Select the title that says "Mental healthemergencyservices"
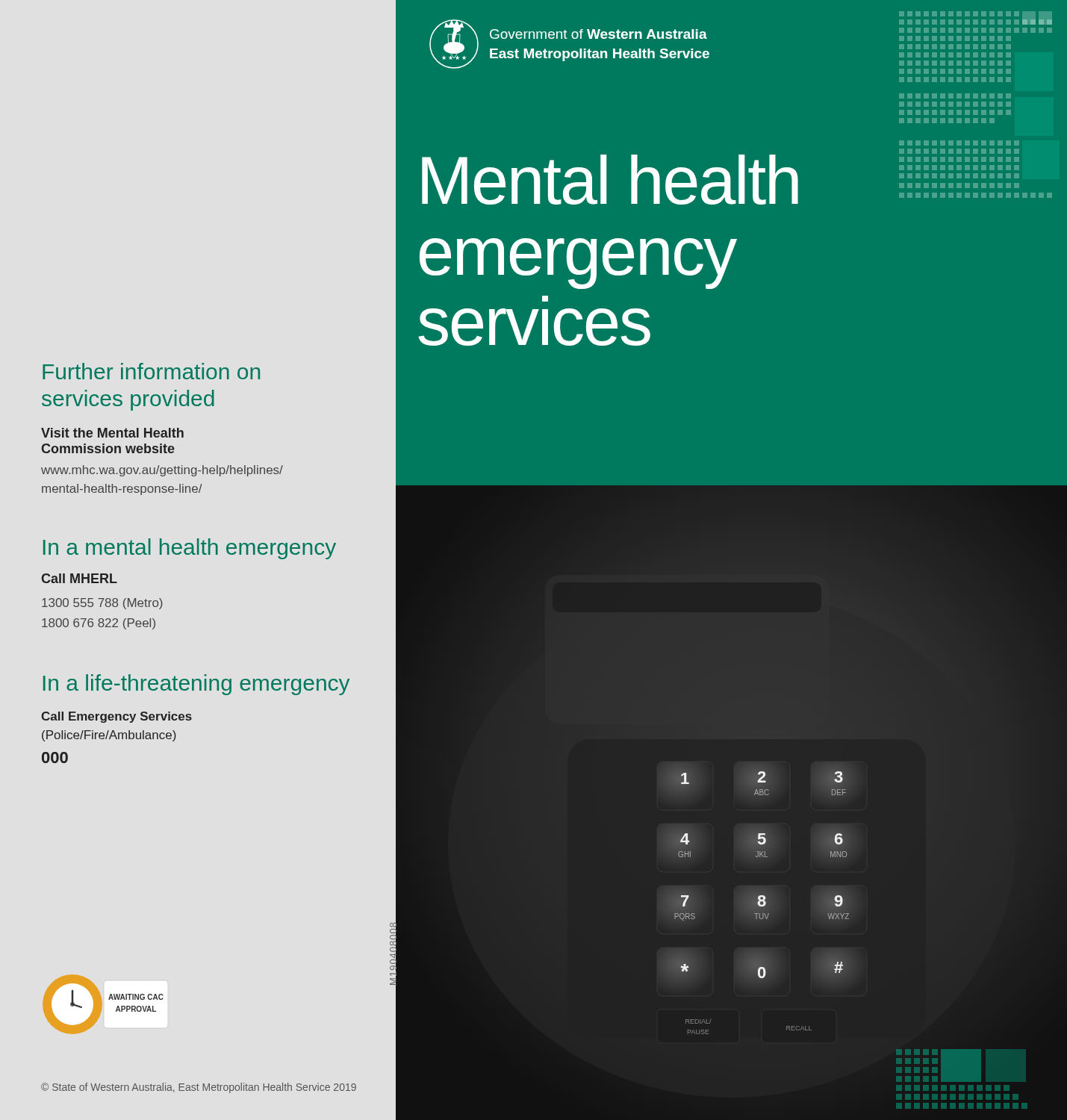The image size is (1067, 1120). coord(609,251)
